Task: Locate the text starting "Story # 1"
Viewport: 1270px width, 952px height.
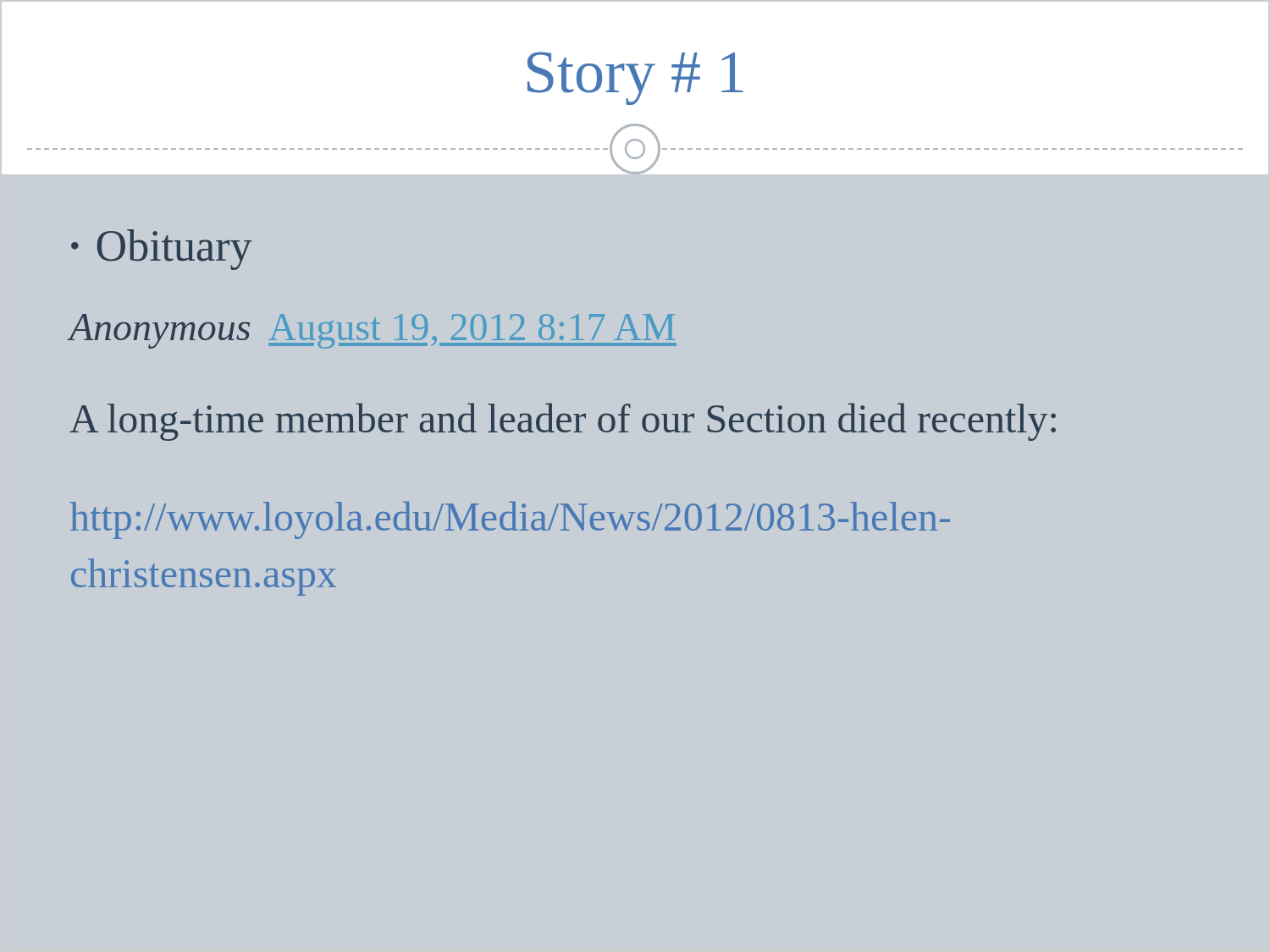Action: tap(635, 72)
